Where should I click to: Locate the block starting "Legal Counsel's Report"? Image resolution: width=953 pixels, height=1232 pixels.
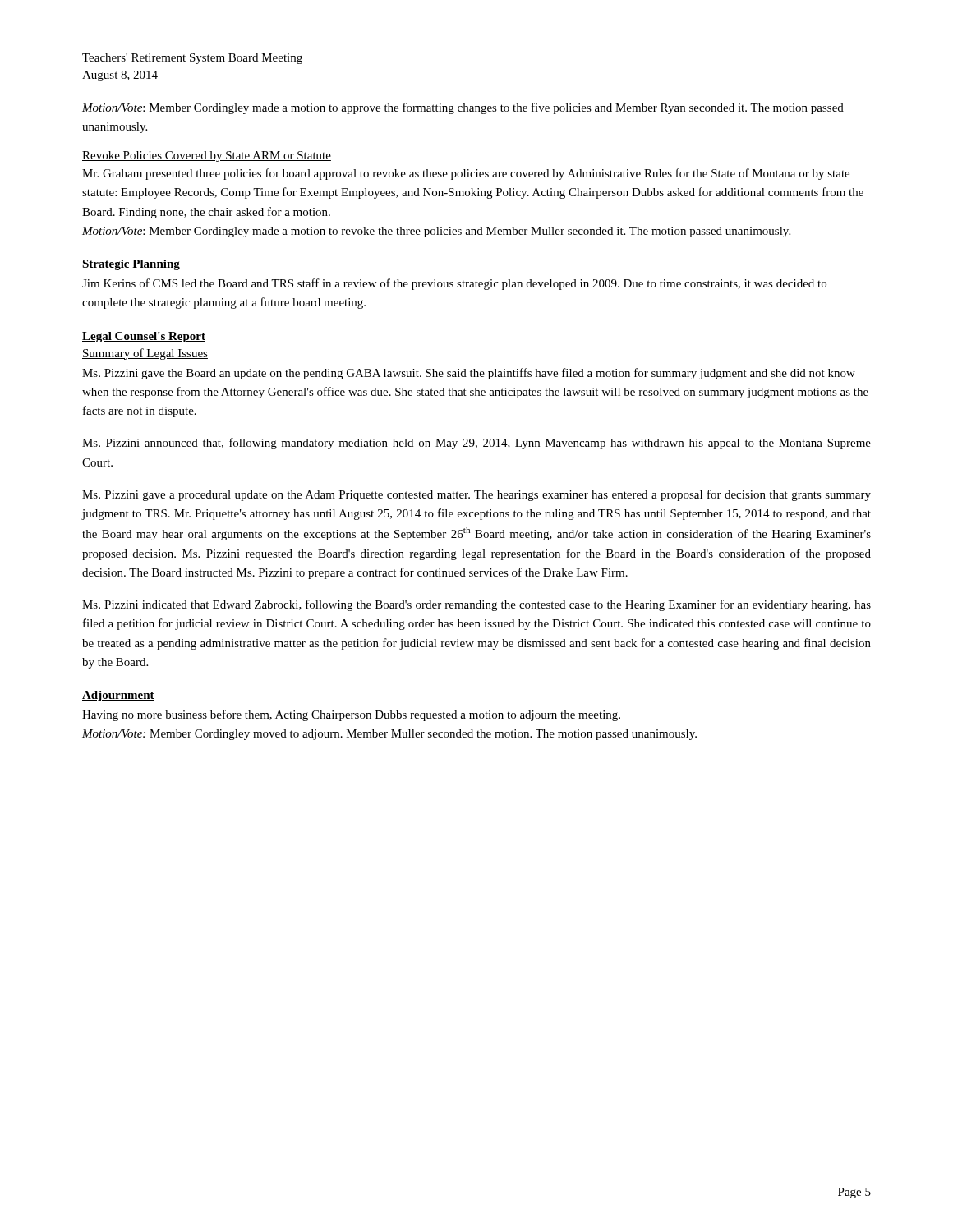pyautogui.click(x=144, y=336)
